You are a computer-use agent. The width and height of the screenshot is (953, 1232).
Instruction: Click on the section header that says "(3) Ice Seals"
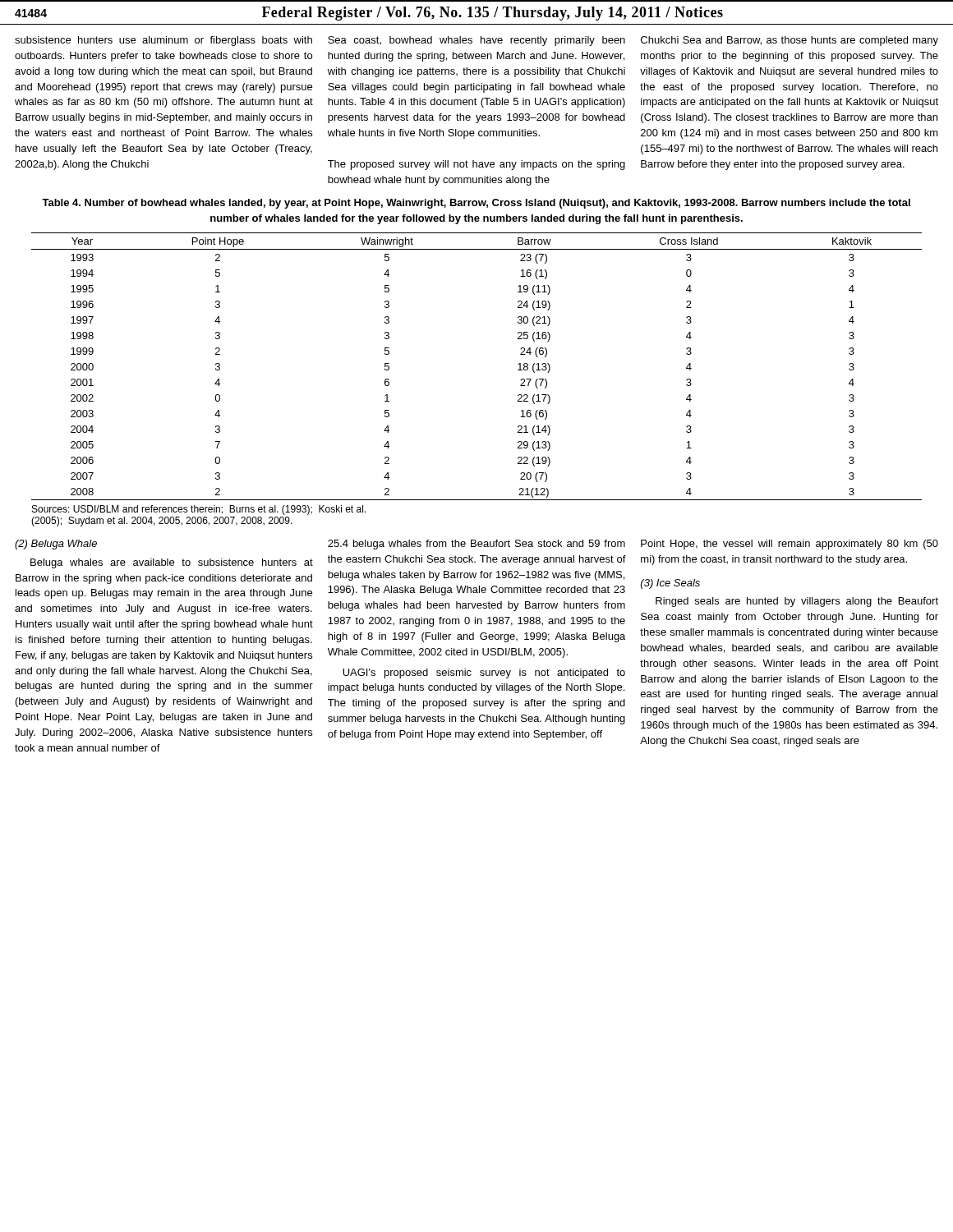coord(670,582)
